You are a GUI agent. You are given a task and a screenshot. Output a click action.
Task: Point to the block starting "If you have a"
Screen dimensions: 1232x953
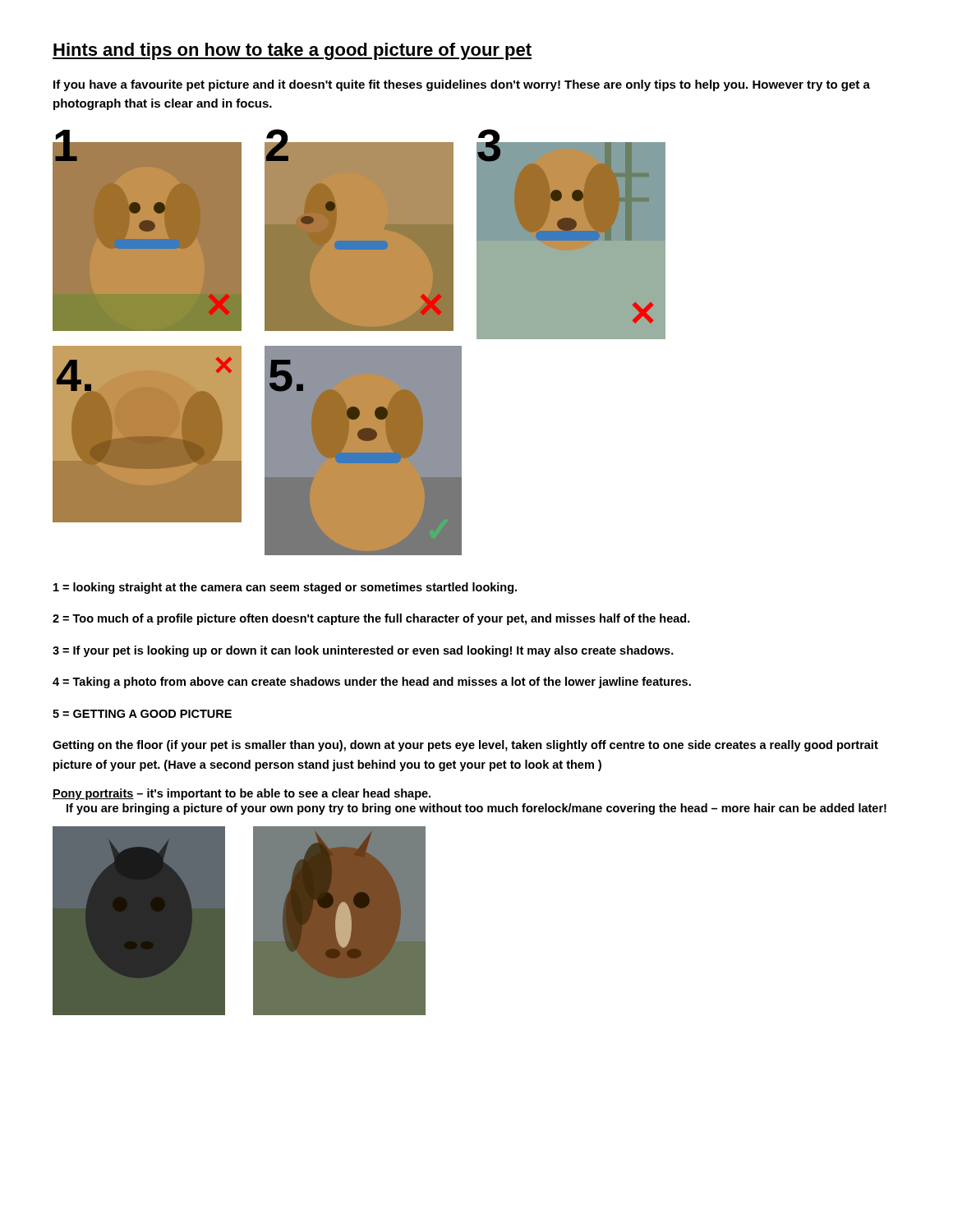(461, 93)
